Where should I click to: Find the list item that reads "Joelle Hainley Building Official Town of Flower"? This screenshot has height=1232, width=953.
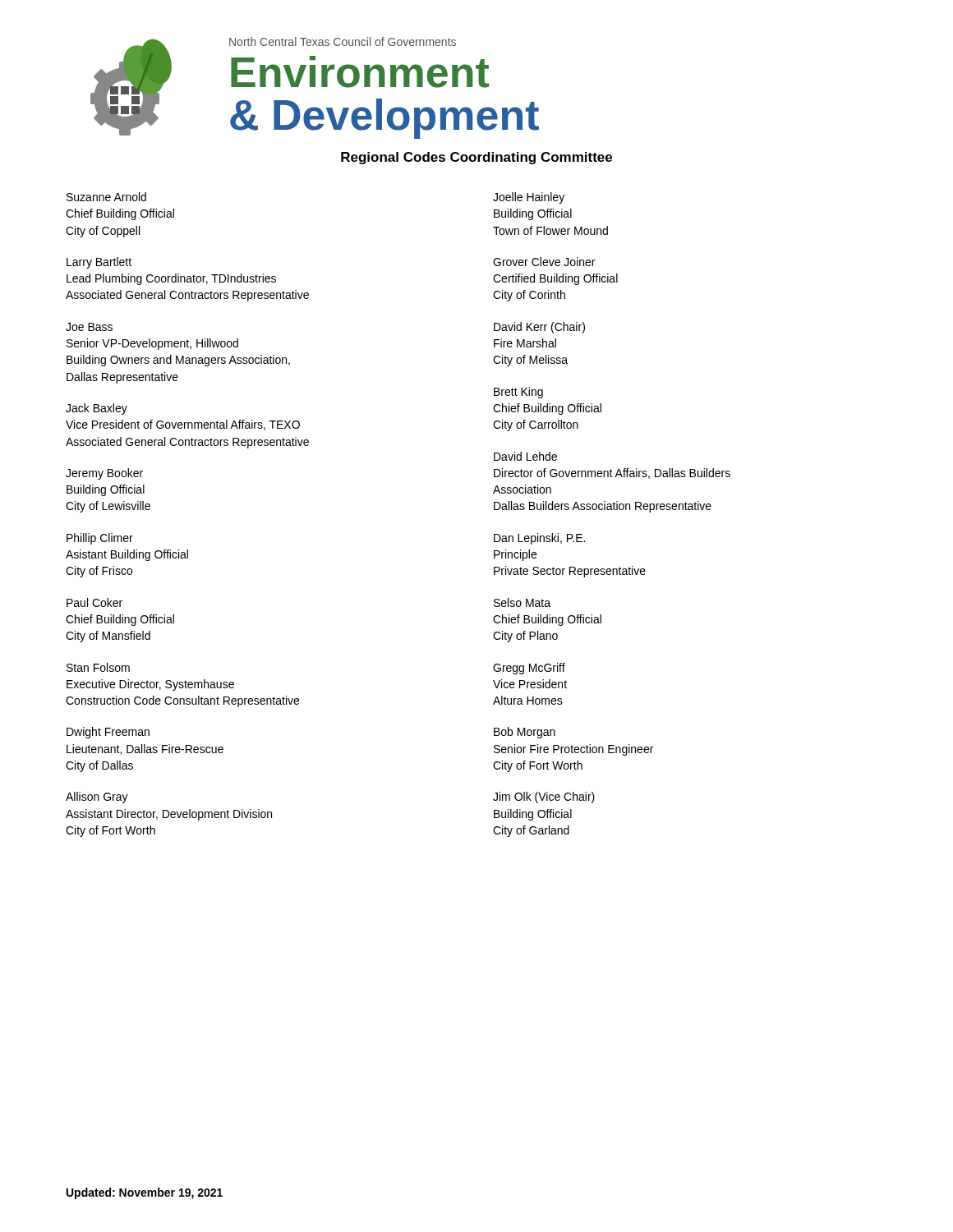551,214
